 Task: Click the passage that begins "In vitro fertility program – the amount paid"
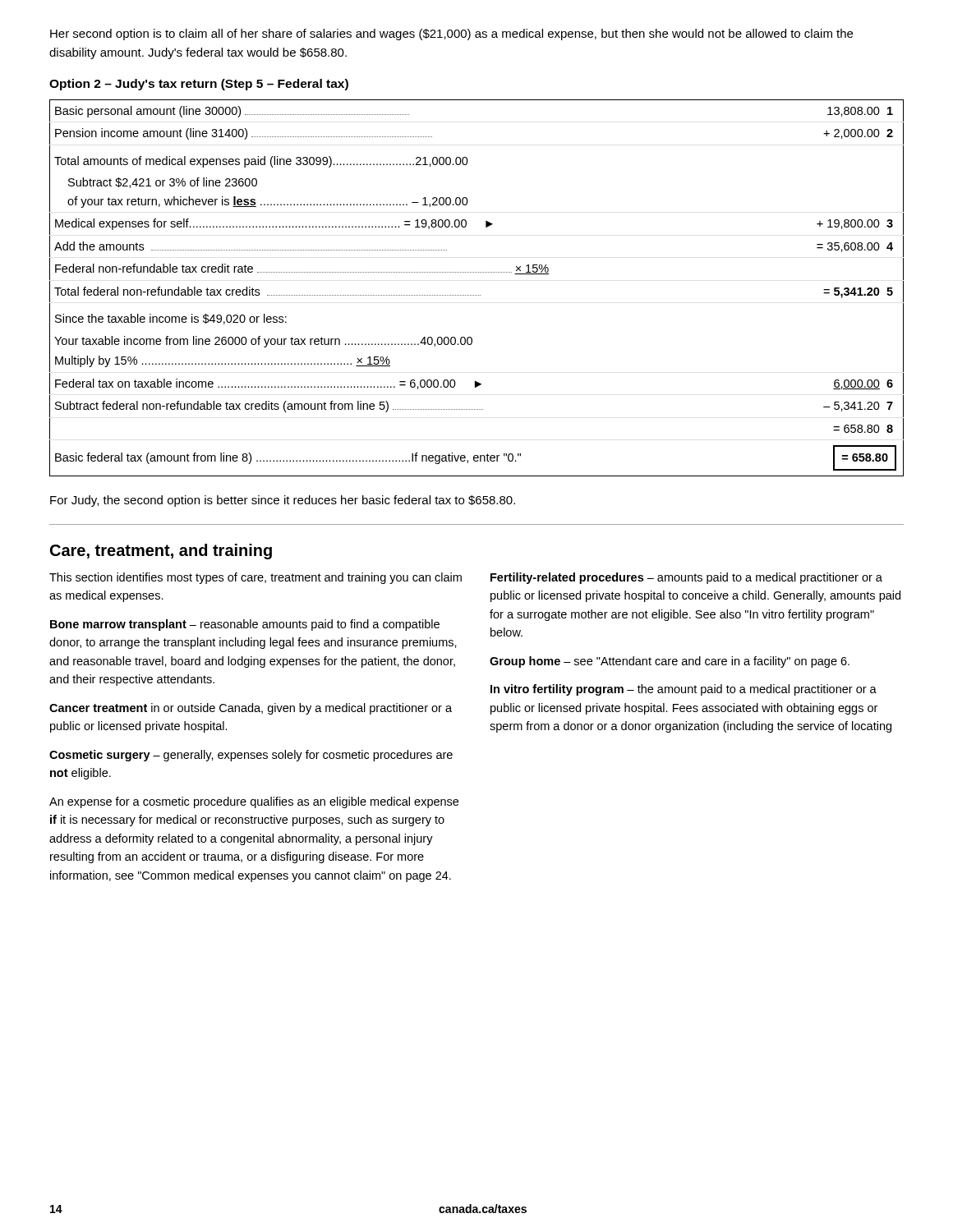click(x=697, y=708)
